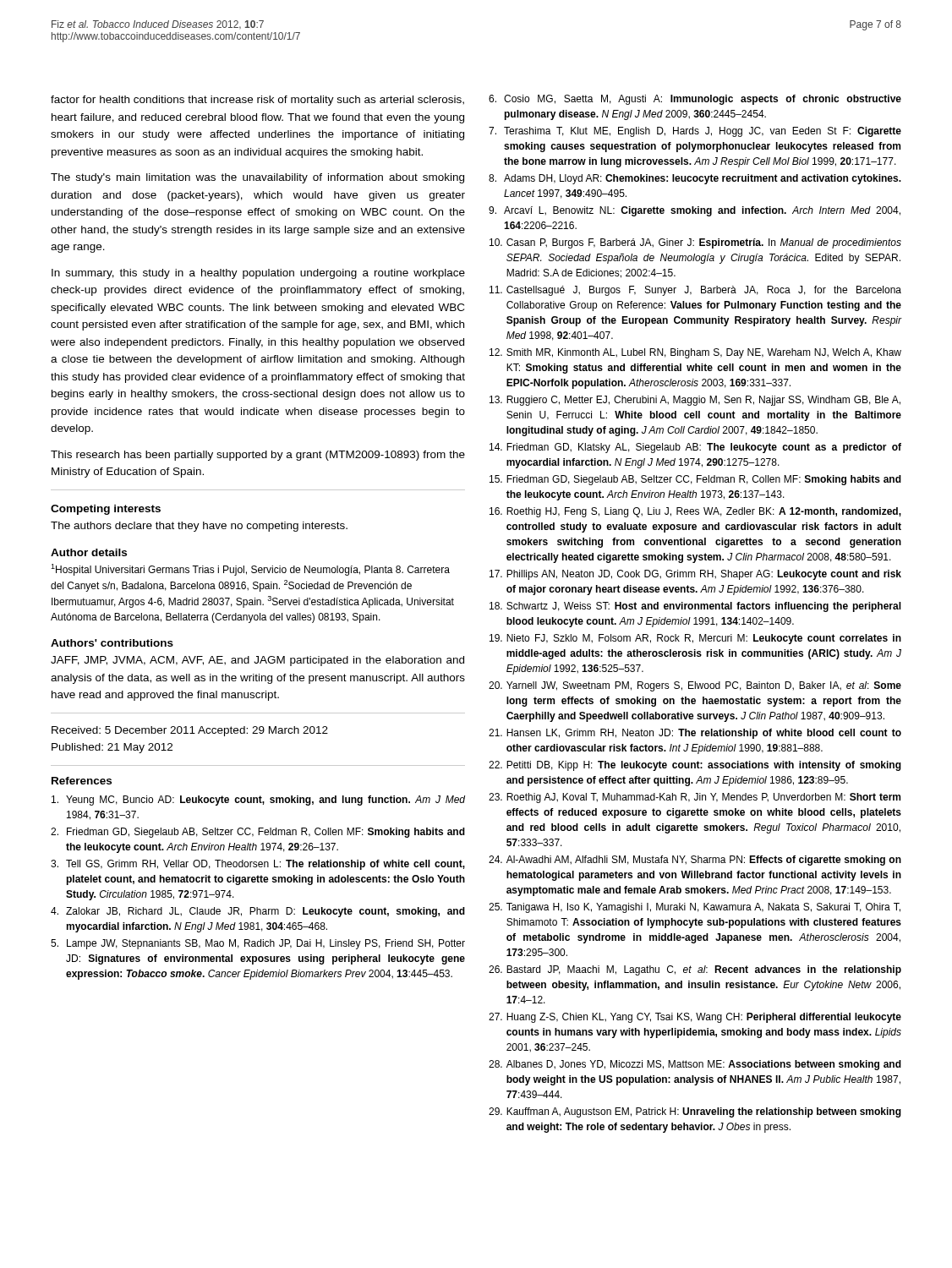Click on the region starting "13. Ruggiero C, Metter EJ, Cherubini"
The width and height of the screenshot is (952, 1268).
695,415
